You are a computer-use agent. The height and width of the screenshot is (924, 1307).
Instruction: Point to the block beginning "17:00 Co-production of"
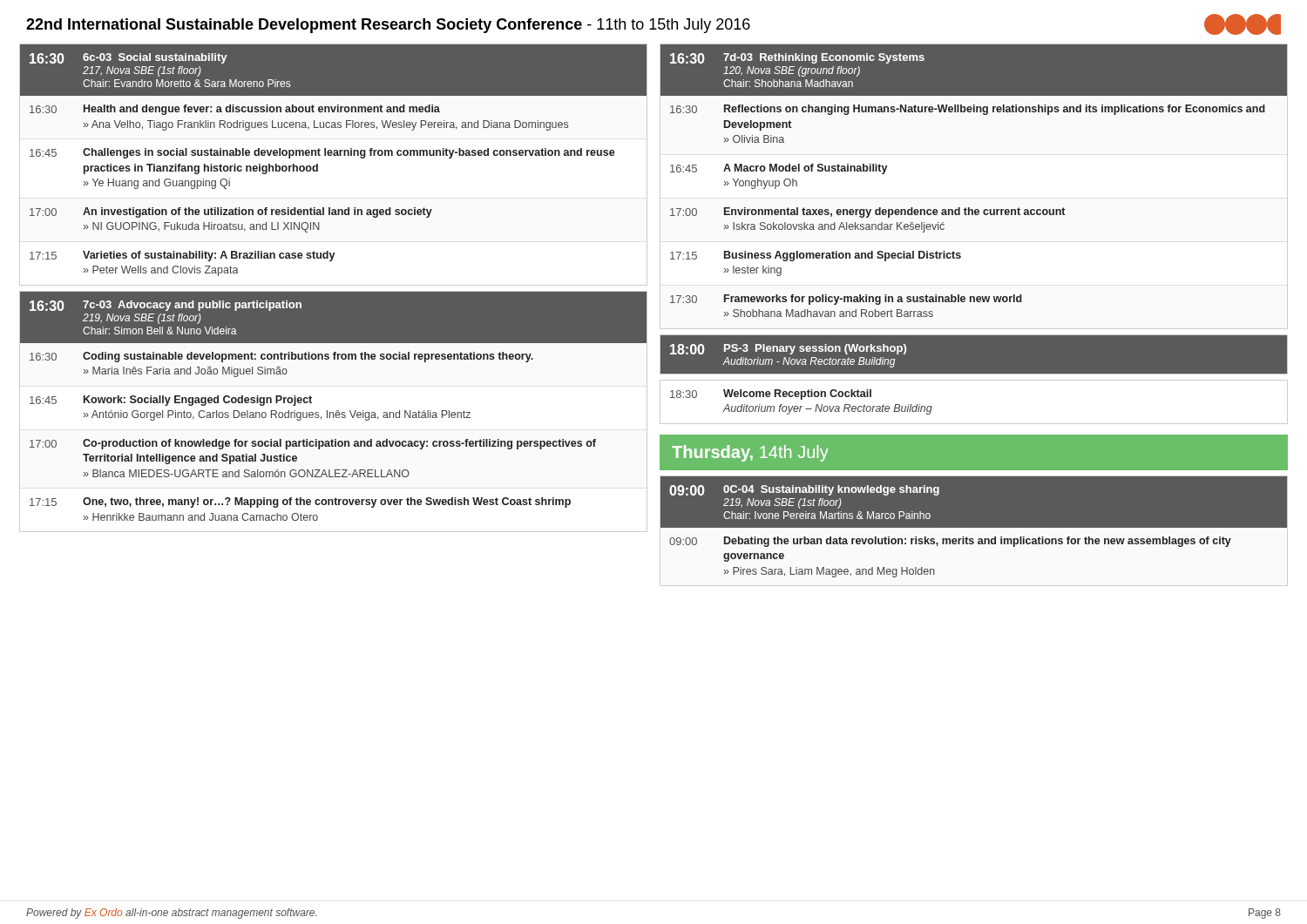(x=333, y=459)
